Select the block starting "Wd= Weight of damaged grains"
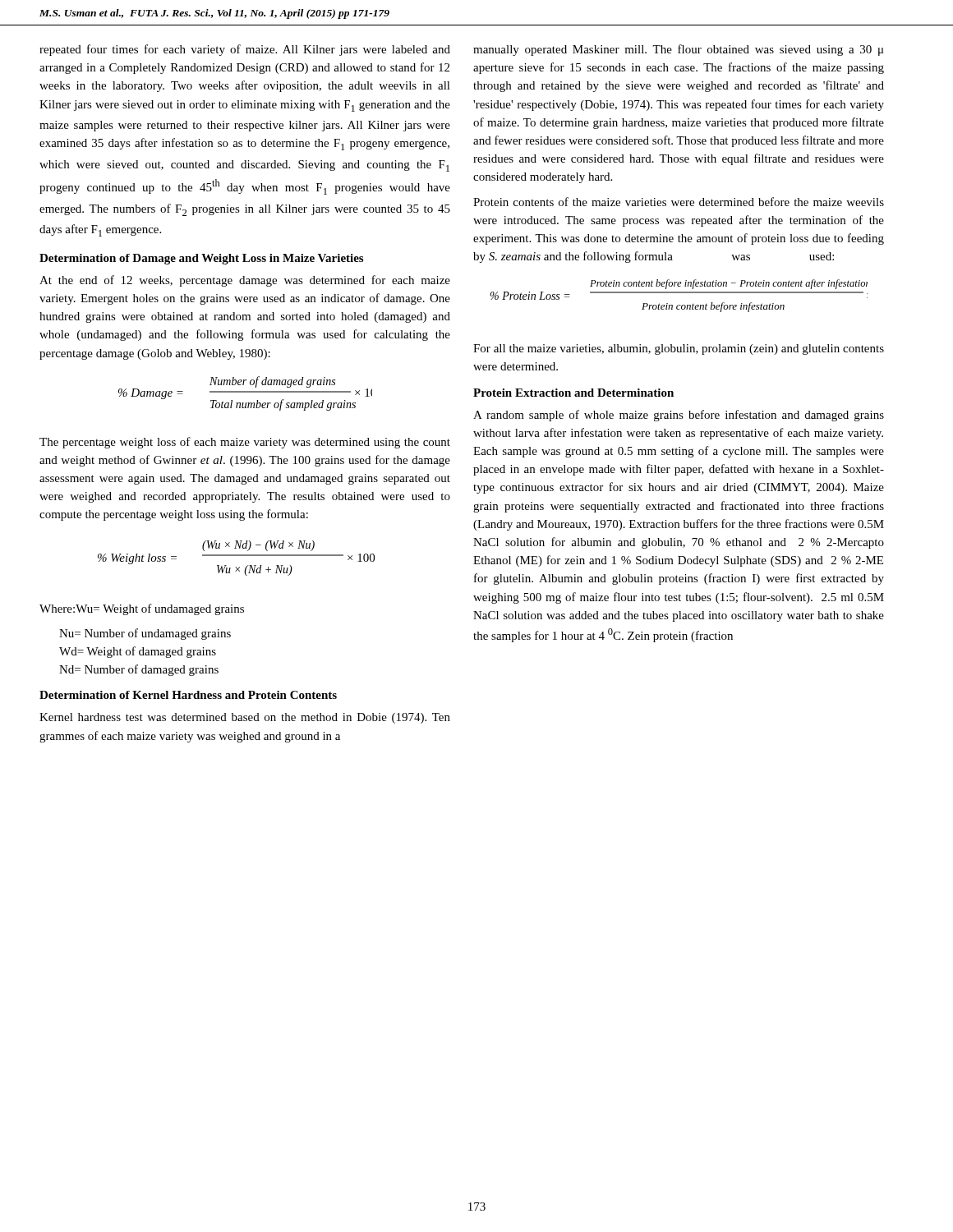953x1232 pixels. [x=138, y=651]
